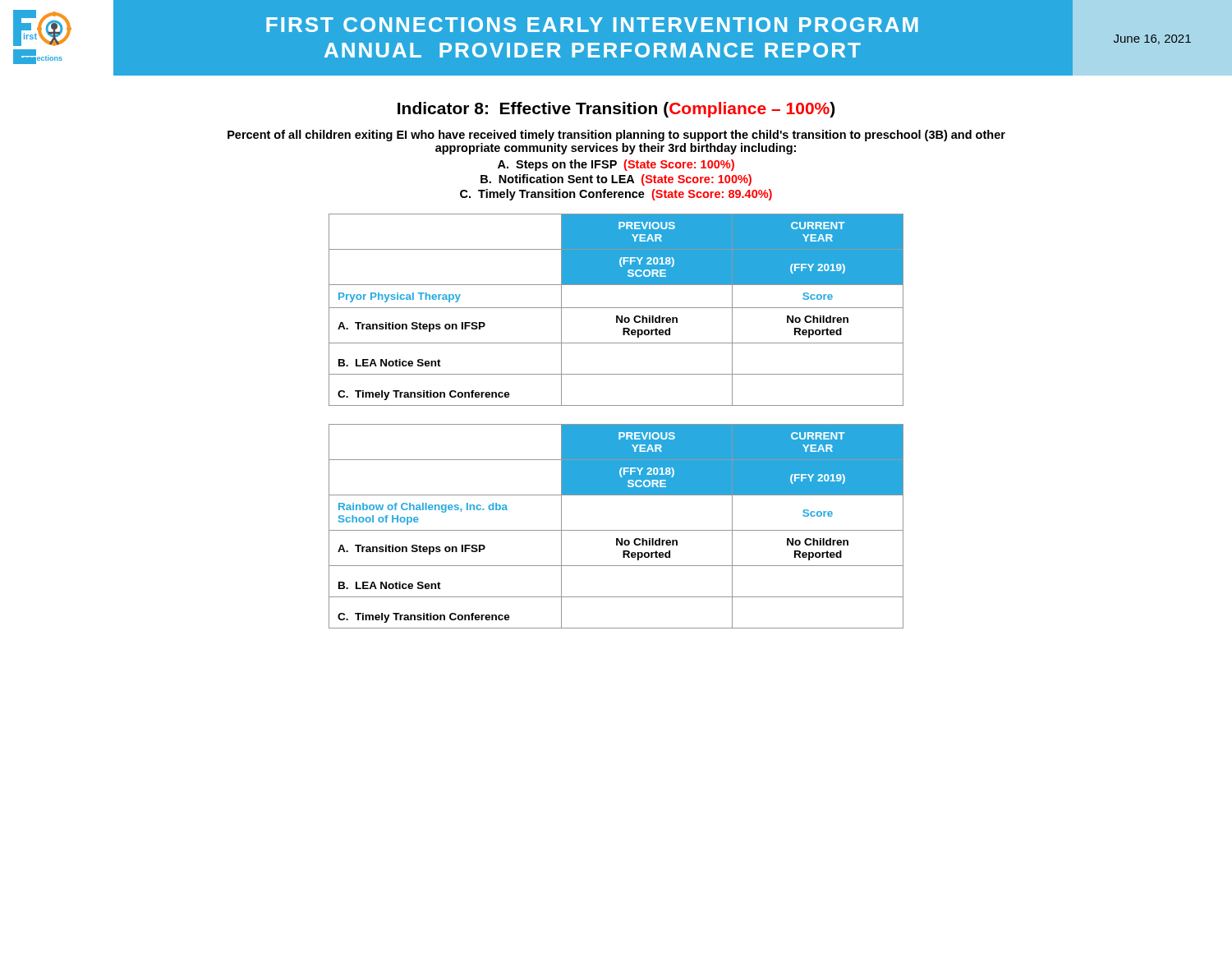This screenshot has width=1232, height=953.
Task: Navigate to the element starting "C. Timely Transition Conference (State Score:"
Action: (616, 194)
